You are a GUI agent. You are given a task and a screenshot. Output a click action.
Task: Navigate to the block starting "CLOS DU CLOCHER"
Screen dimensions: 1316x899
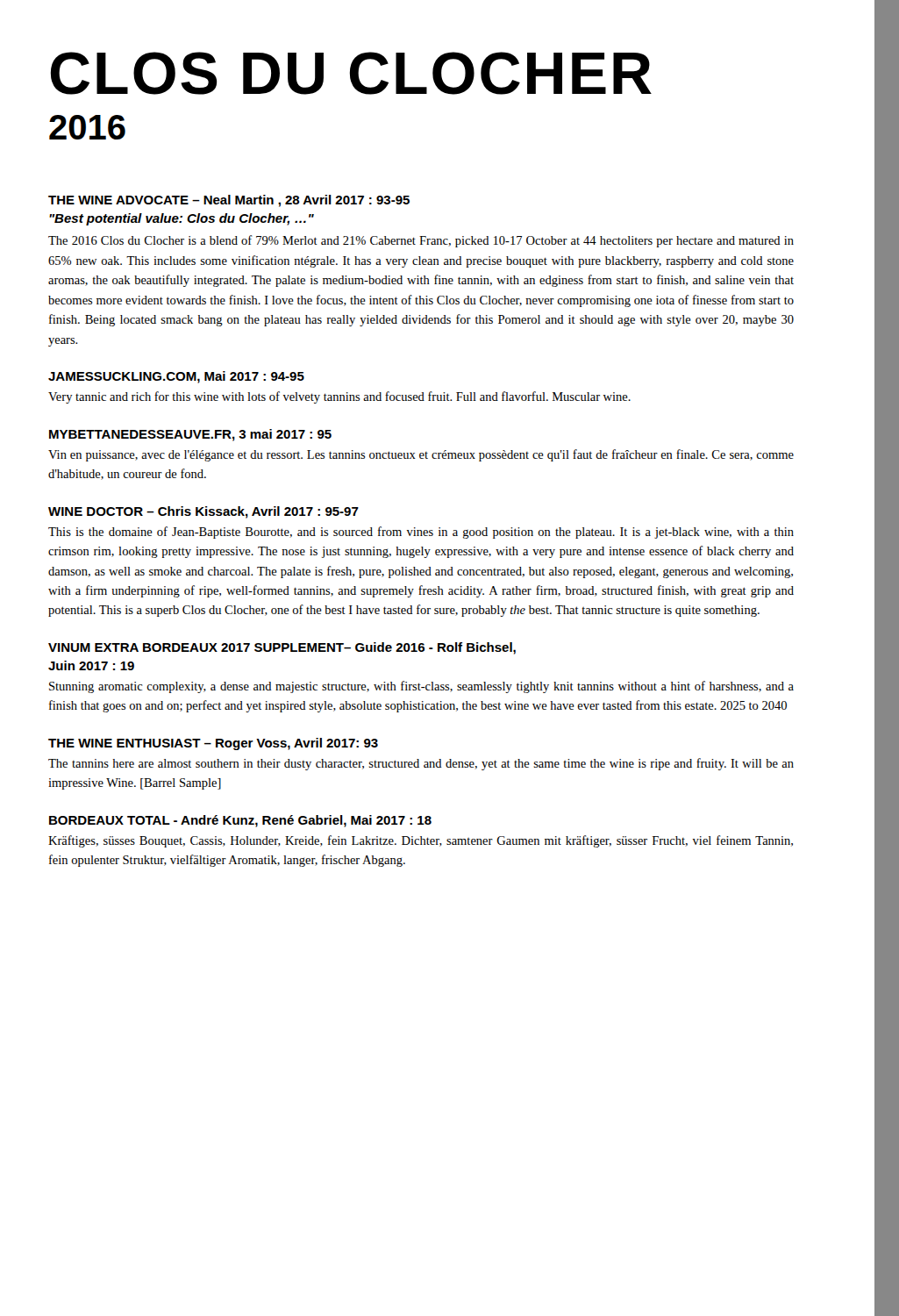[x=421, y=73]
